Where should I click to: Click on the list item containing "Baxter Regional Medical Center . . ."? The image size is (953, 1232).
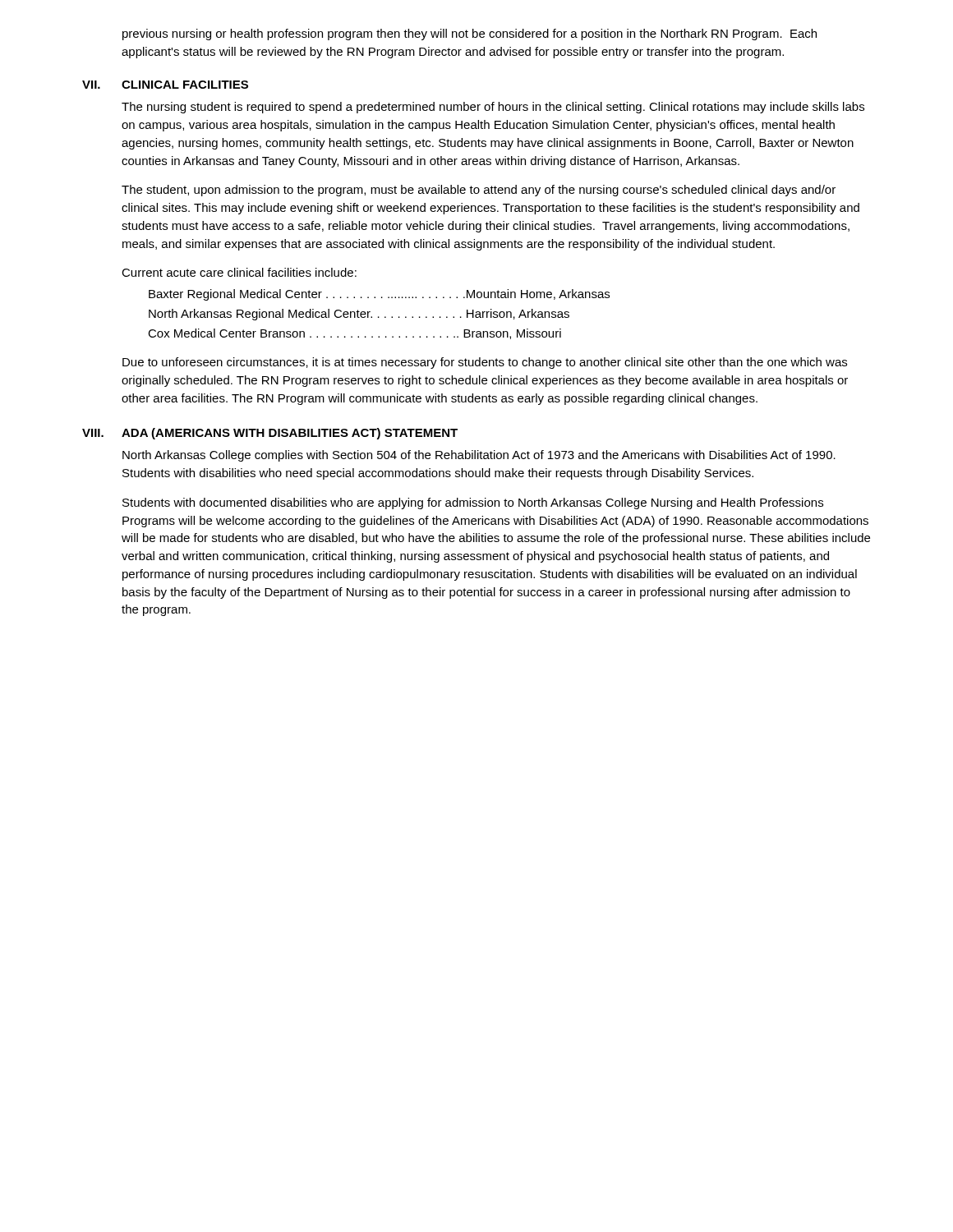[379, 294]
